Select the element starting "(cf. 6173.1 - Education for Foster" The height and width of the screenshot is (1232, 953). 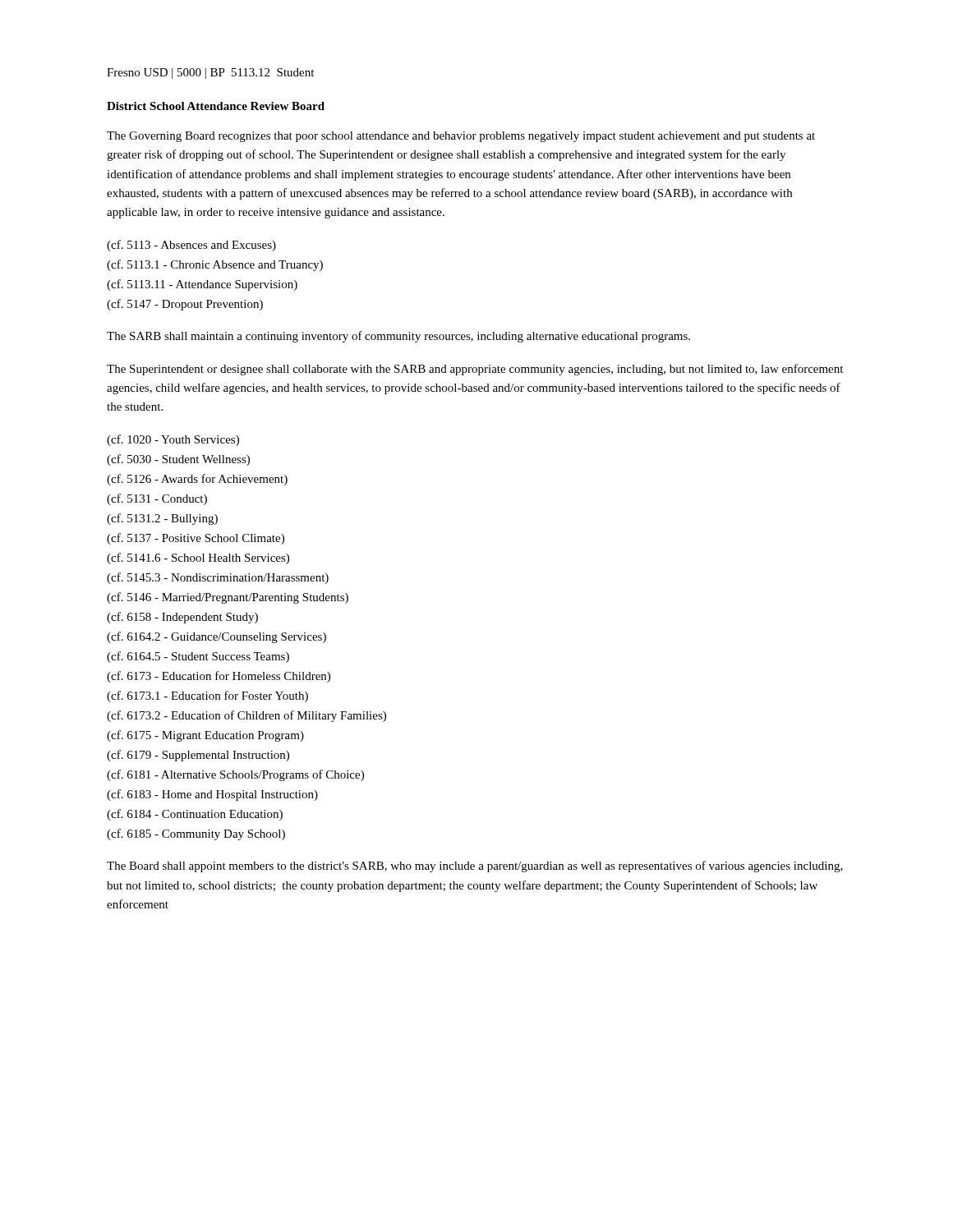[x=208, y=696]
